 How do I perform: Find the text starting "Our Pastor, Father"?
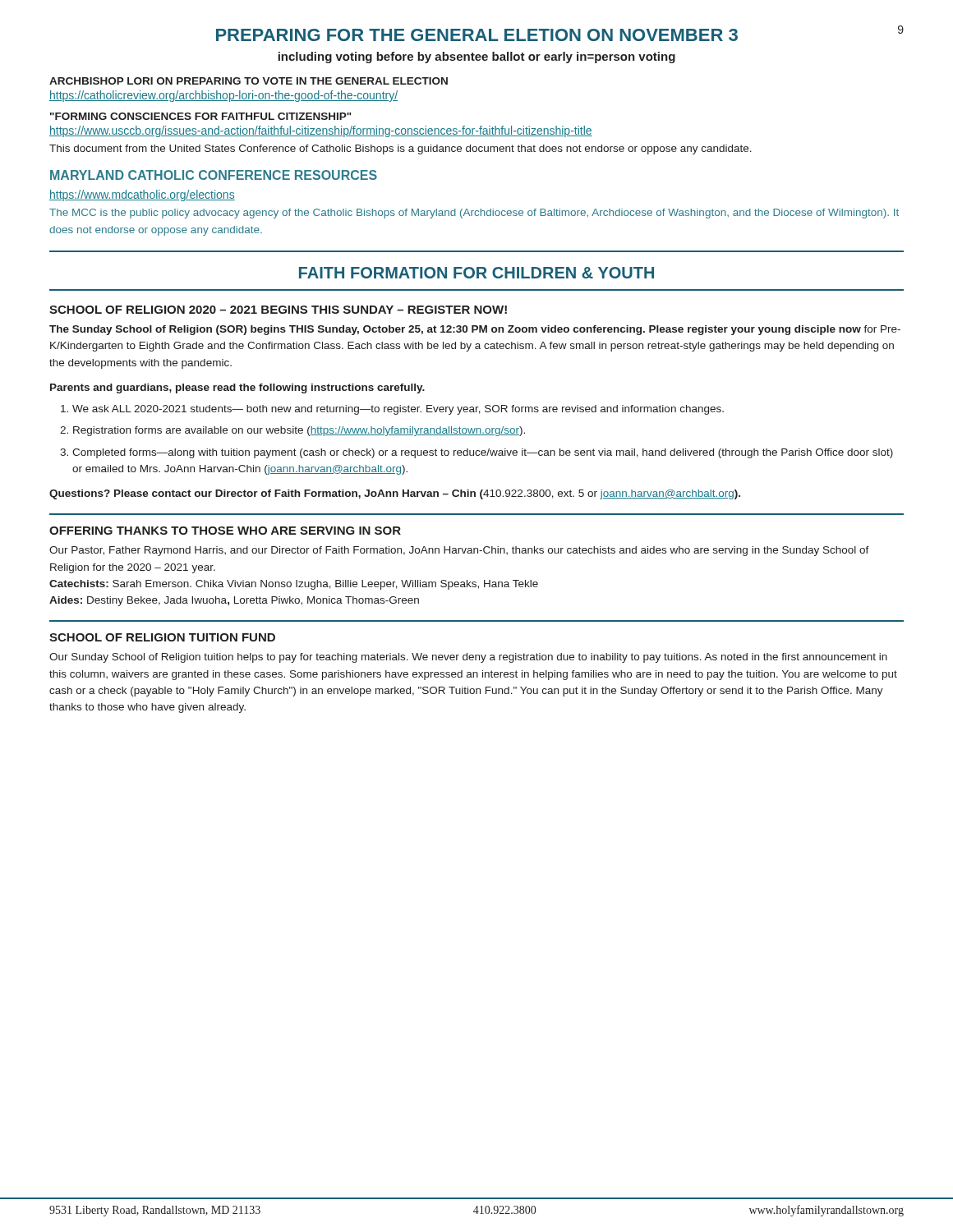(x=459, y=575)
